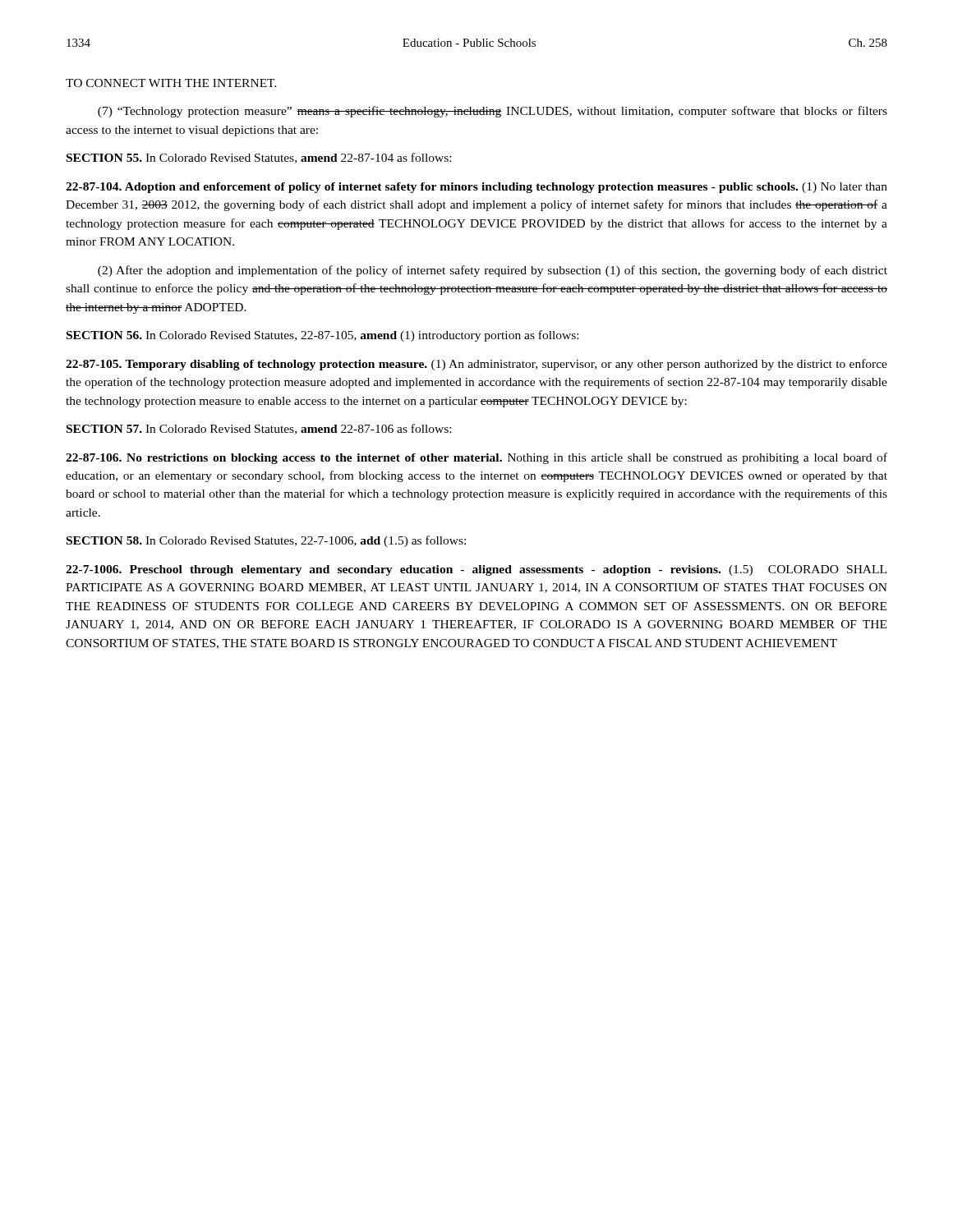Find the text block starting "22-7-1006. Preschool through"

tap(476, 606)
